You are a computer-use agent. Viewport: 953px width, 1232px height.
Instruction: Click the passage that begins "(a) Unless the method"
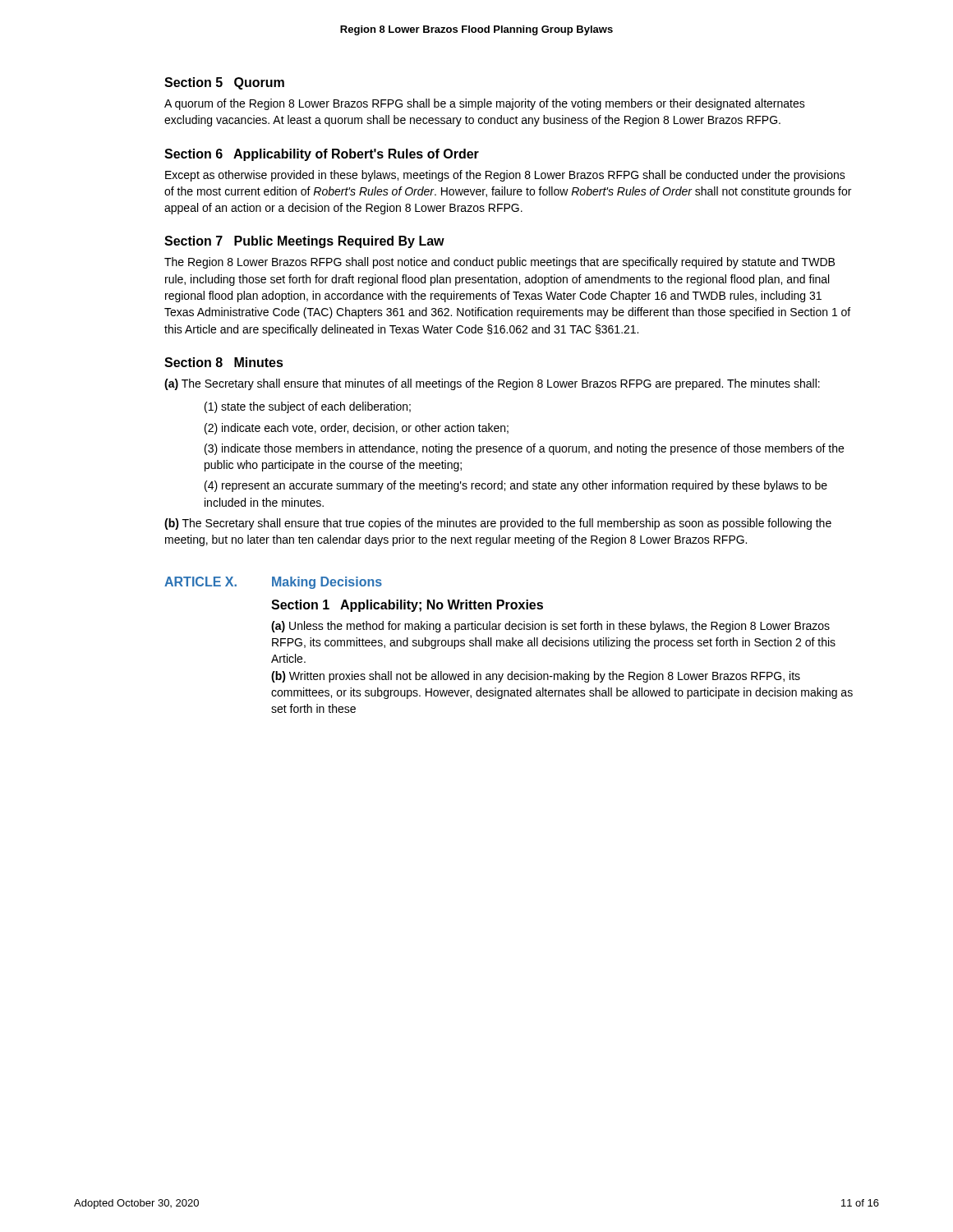click(563, 667)
